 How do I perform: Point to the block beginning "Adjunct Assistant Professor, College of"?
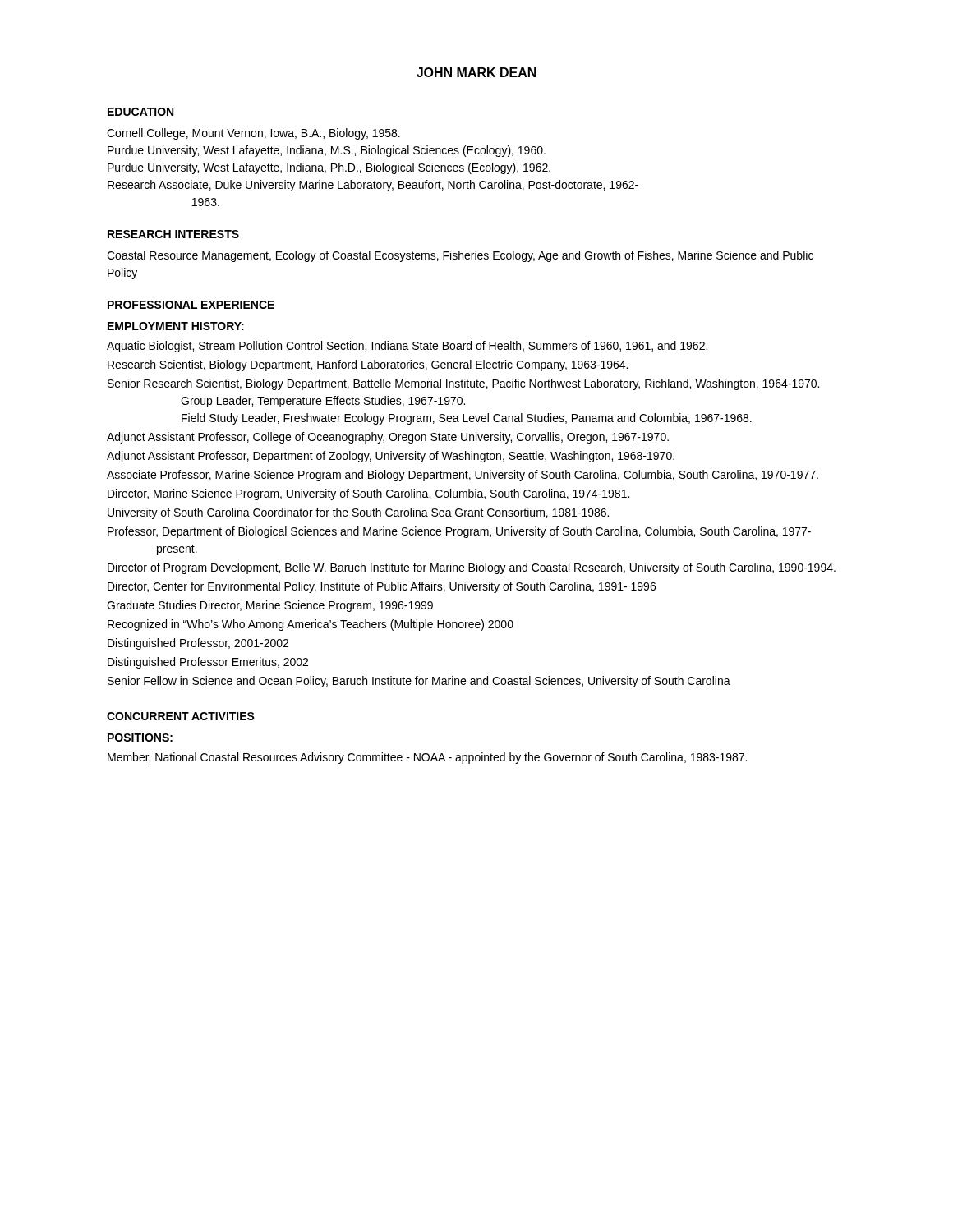(476, 437)
